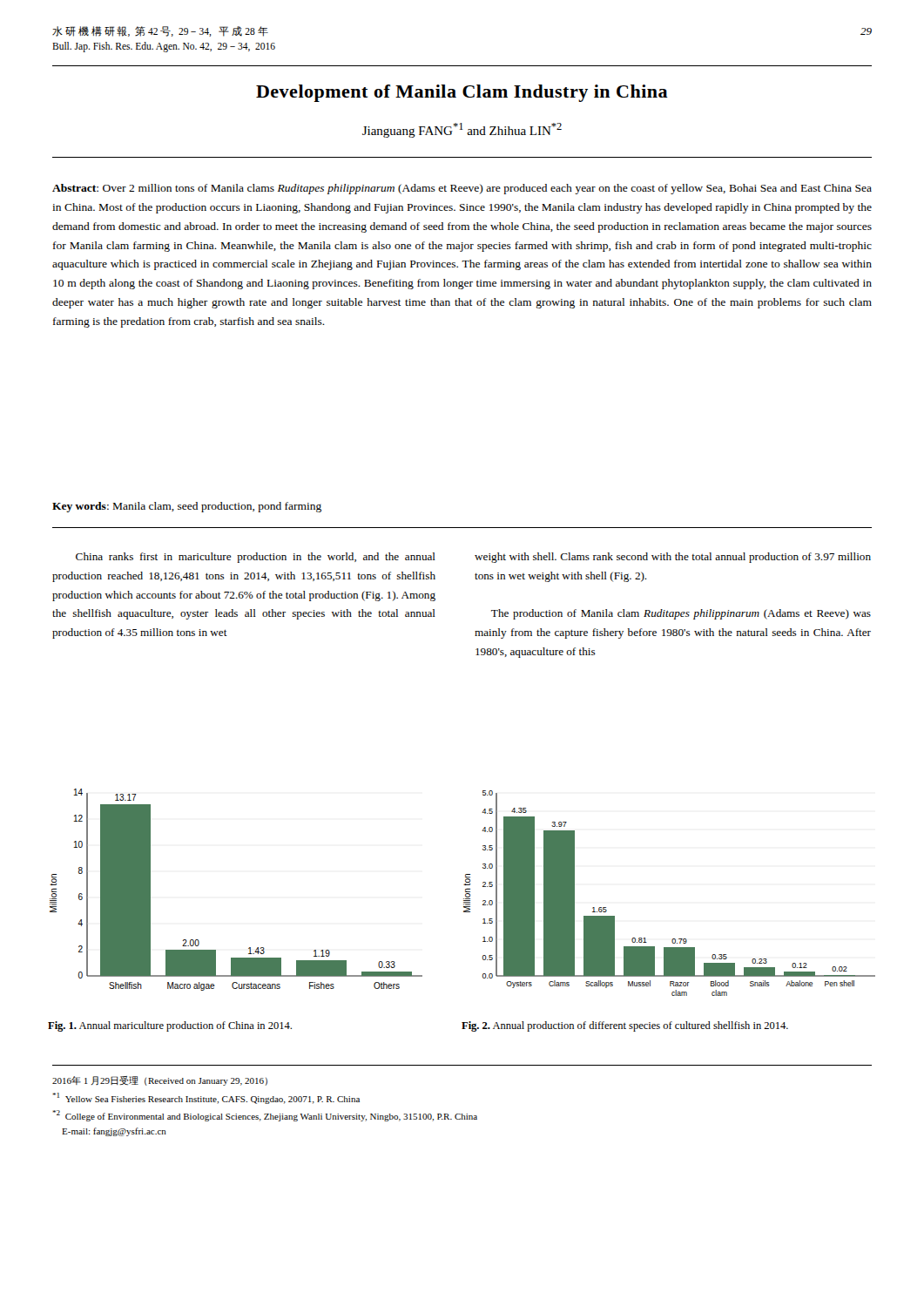Where is the title that starts "Development of Manila Clam Industry in"?
Image resolution: width=924 pixels, height=1307 pixels.
(462, 91)
